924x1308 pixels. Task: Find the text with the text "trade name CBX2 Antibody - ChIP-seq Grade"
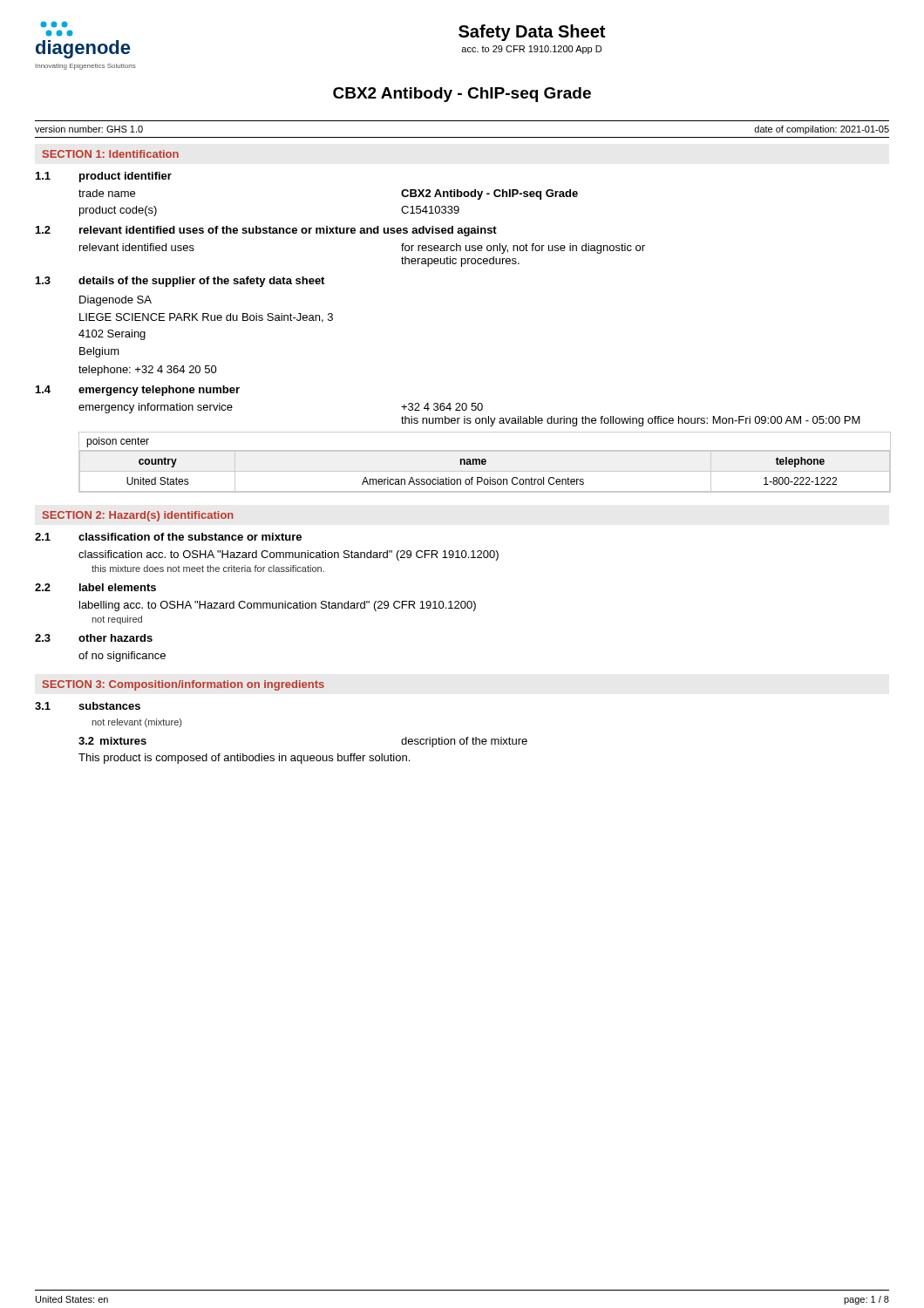click(x=462, y=193)
